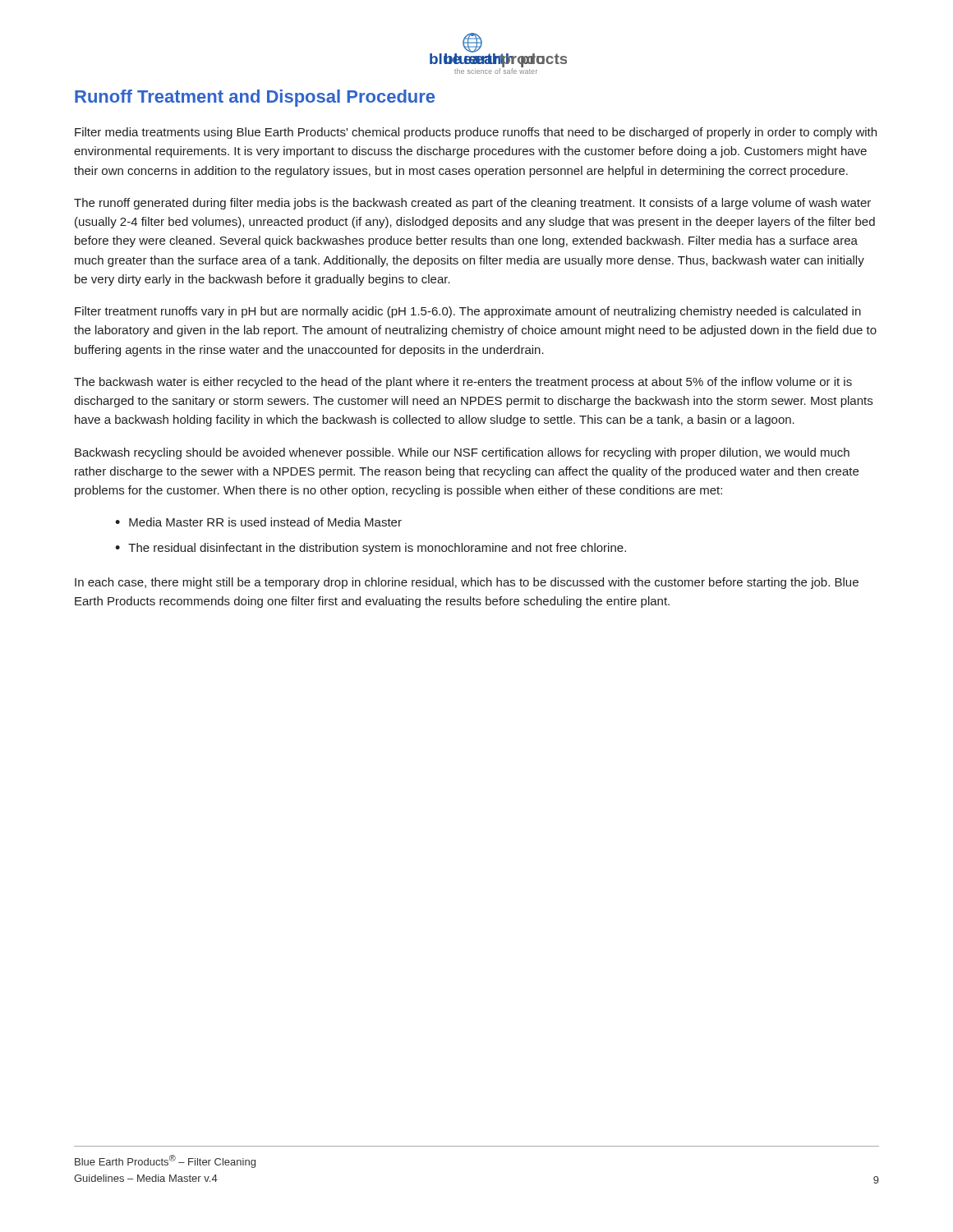Click on the logo
The width and height of the screenshot is (953, 1232).
[476, 55]
